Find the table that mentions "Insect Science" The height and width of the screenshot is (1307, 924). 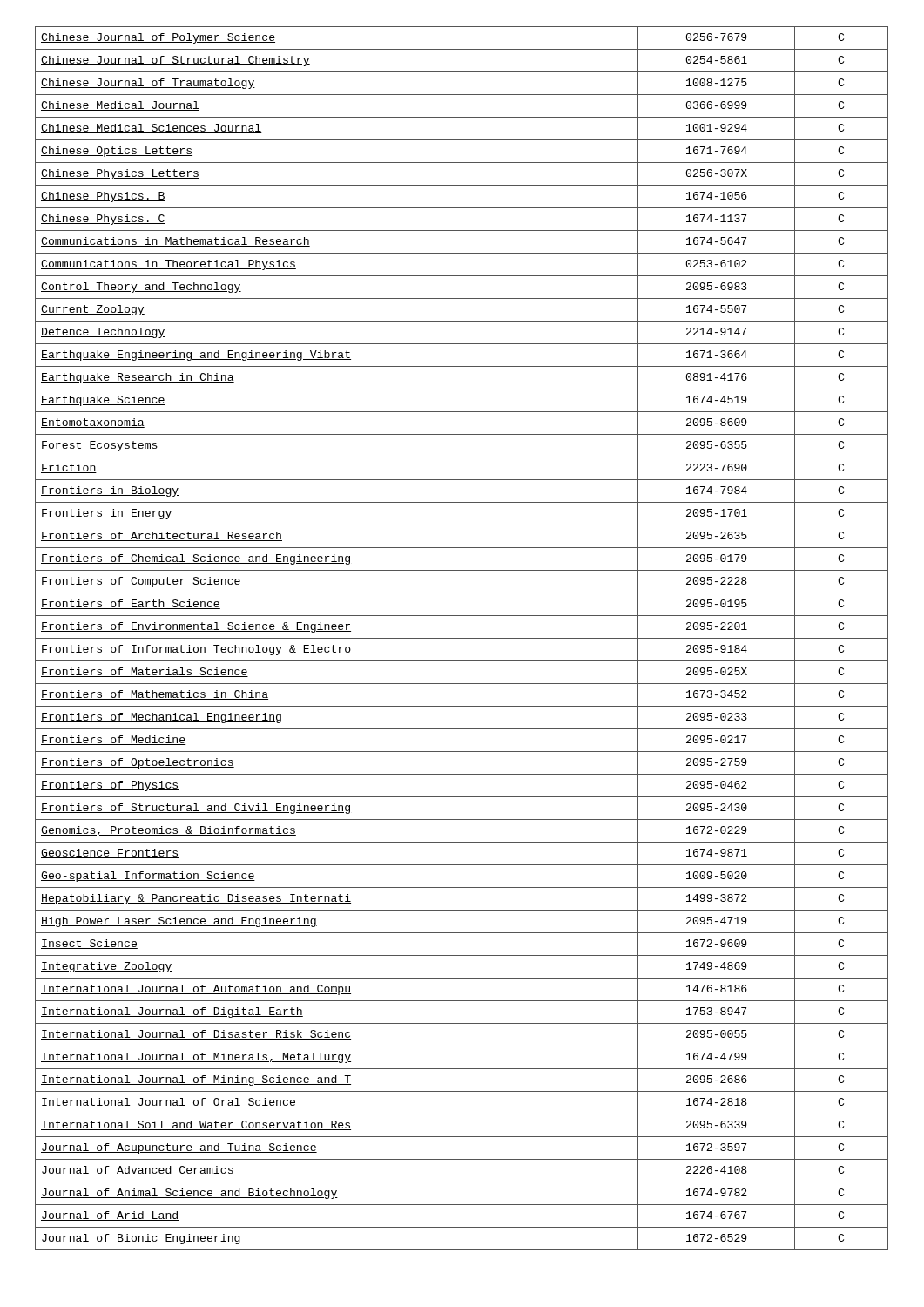coord(462,638)
